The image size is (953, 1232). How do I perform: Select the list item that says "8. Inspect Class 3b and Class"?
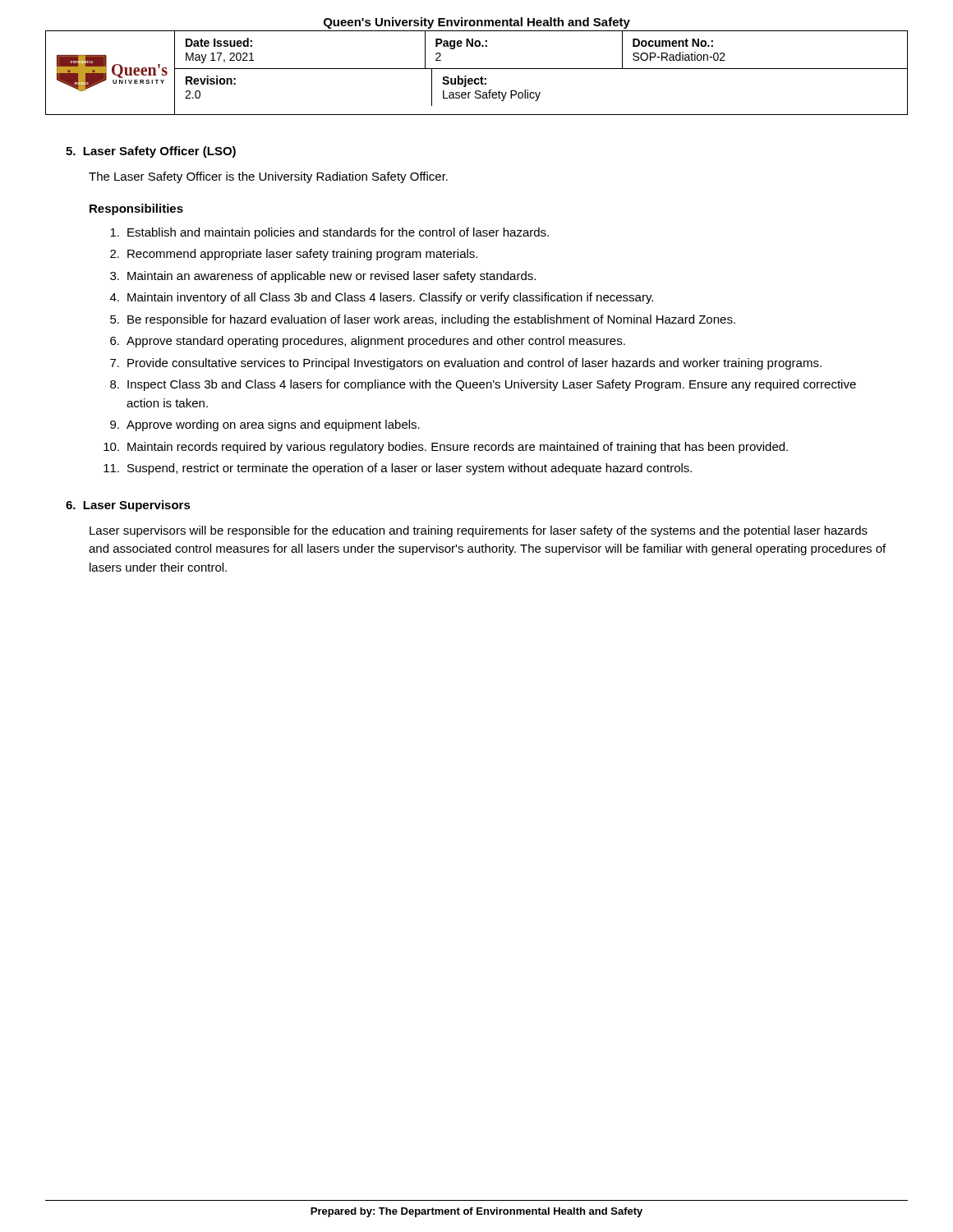tap(488, 394)
